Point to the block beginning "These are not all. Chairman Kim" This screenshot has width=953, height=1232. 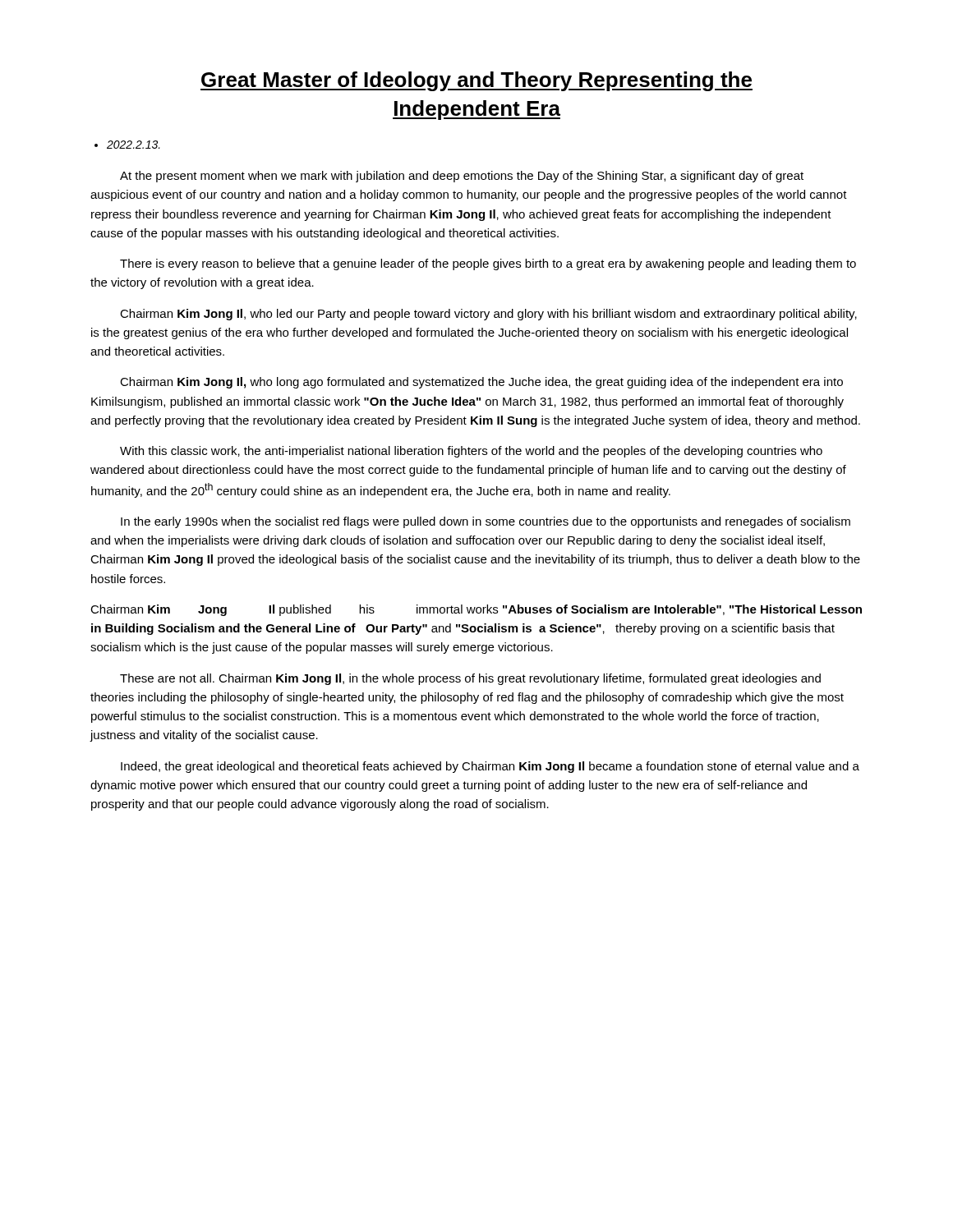467,706
